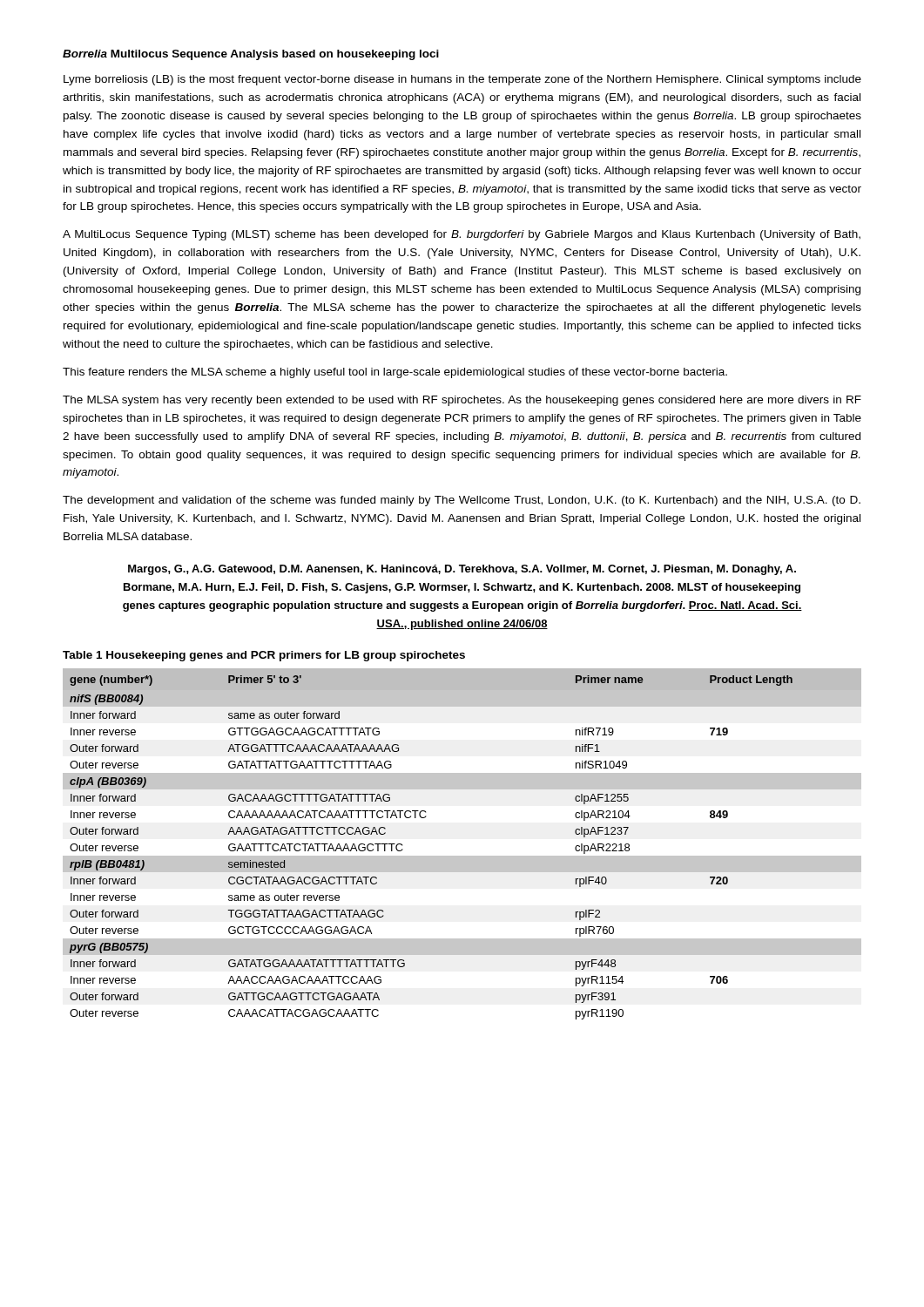Find the section header containing "Borrelia Multilocus Sequence Analysis"
This screenshot has height=1307, width=924.
[251, 54]
